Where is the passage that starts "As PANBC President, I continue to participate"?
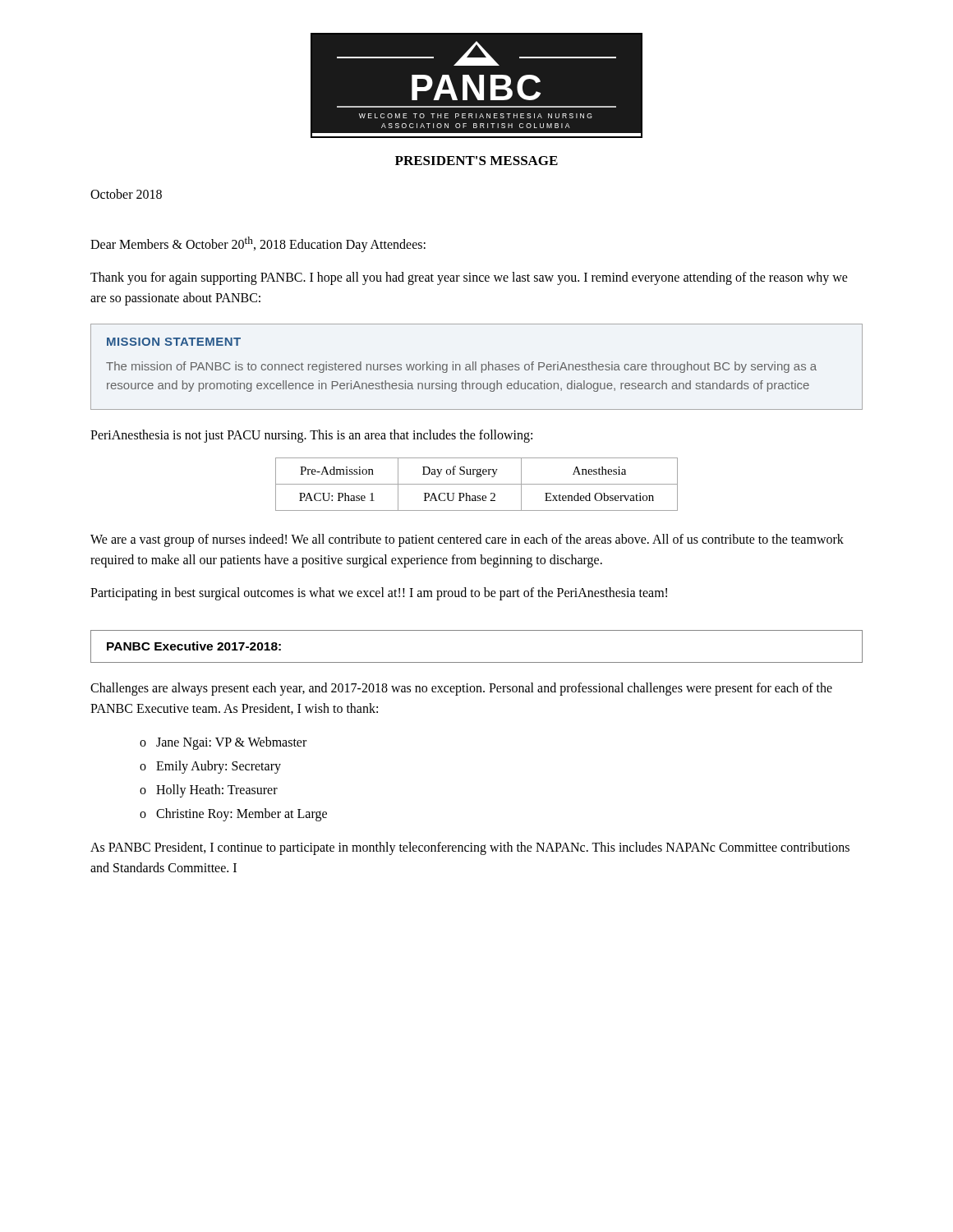 [x=470, y=857]
